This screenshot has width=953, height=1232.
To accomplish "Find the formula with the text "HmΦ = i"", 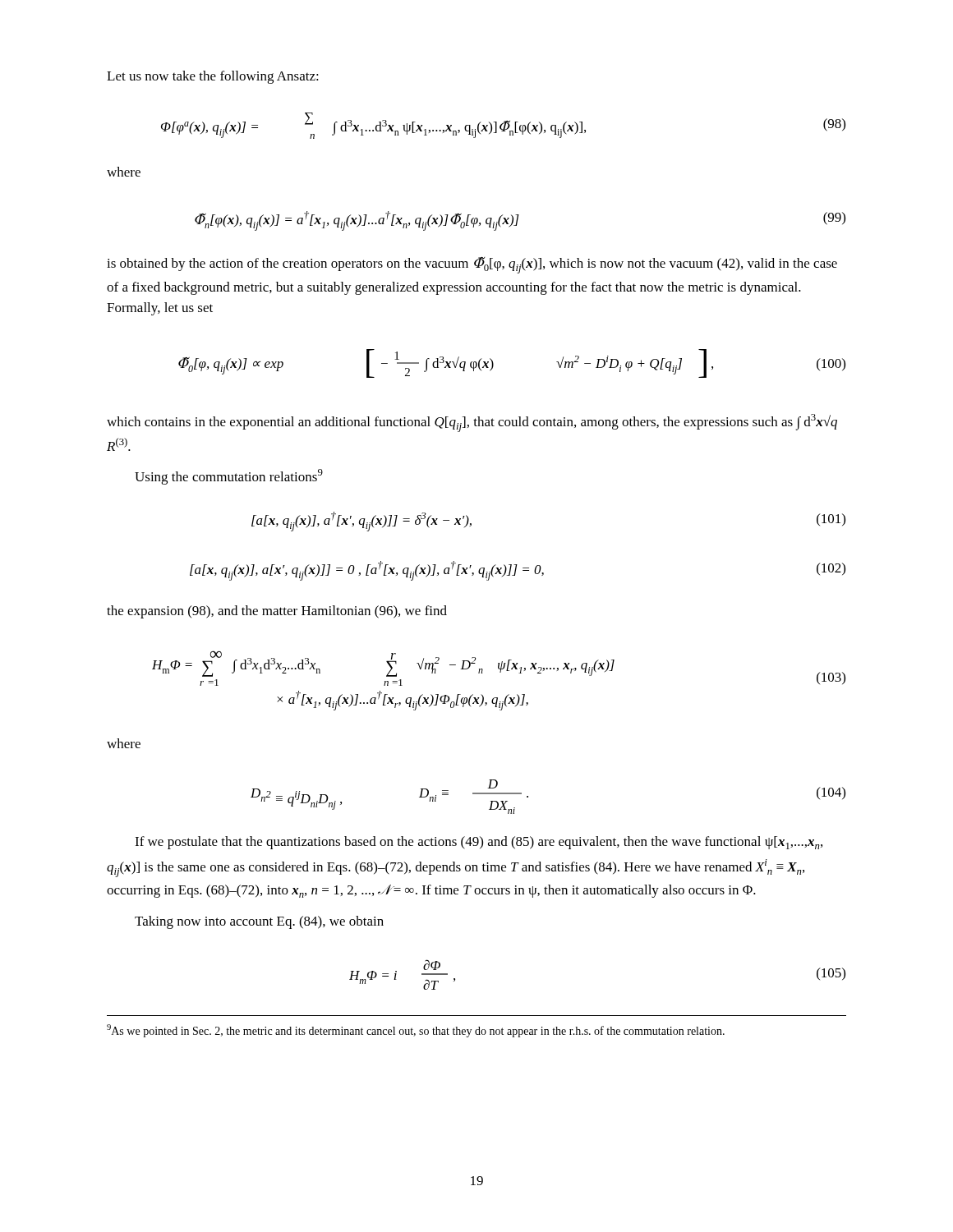I will pos(434,975).
